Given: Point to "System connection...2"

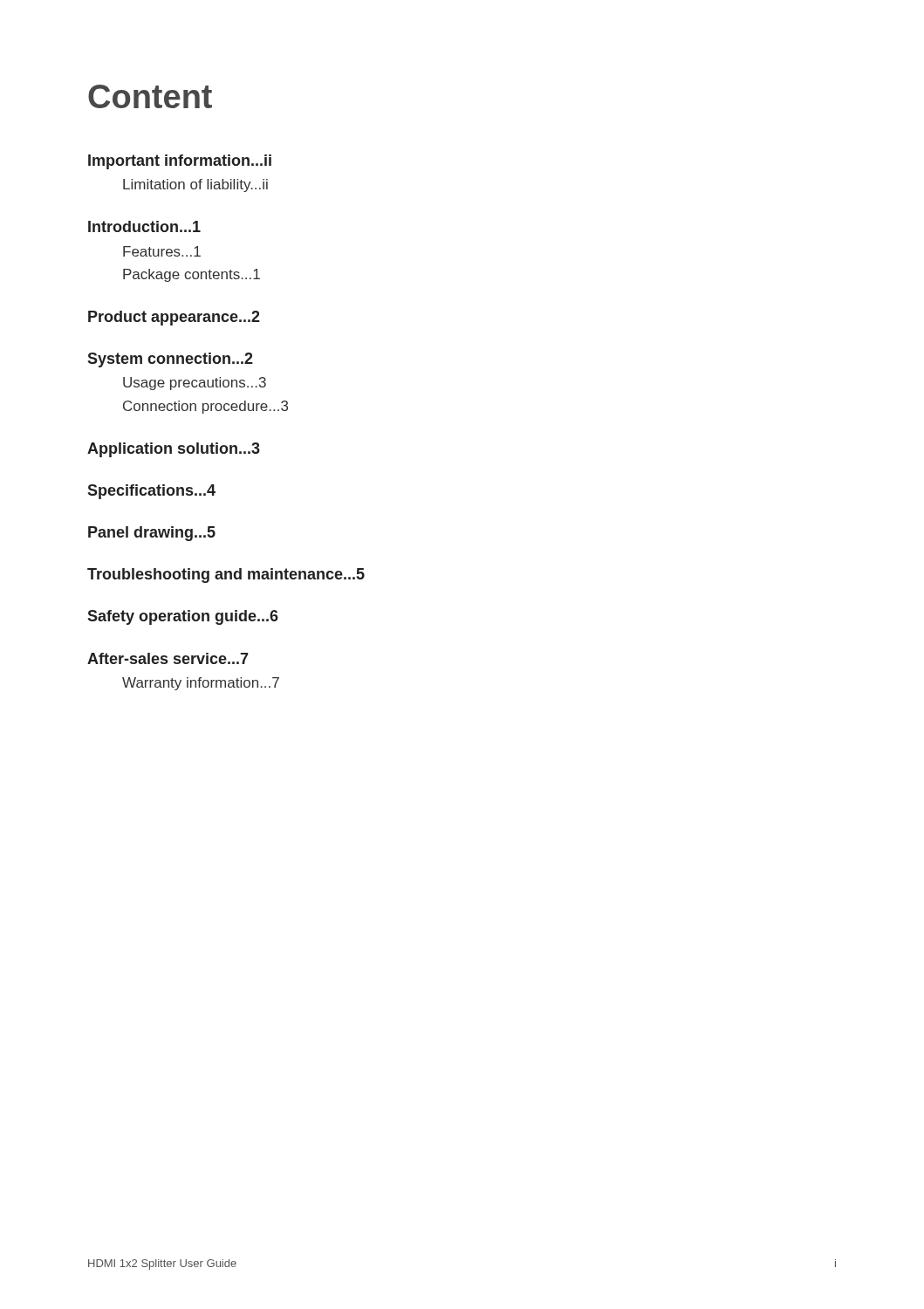Looking at the screenshot, I should [170, 359].
